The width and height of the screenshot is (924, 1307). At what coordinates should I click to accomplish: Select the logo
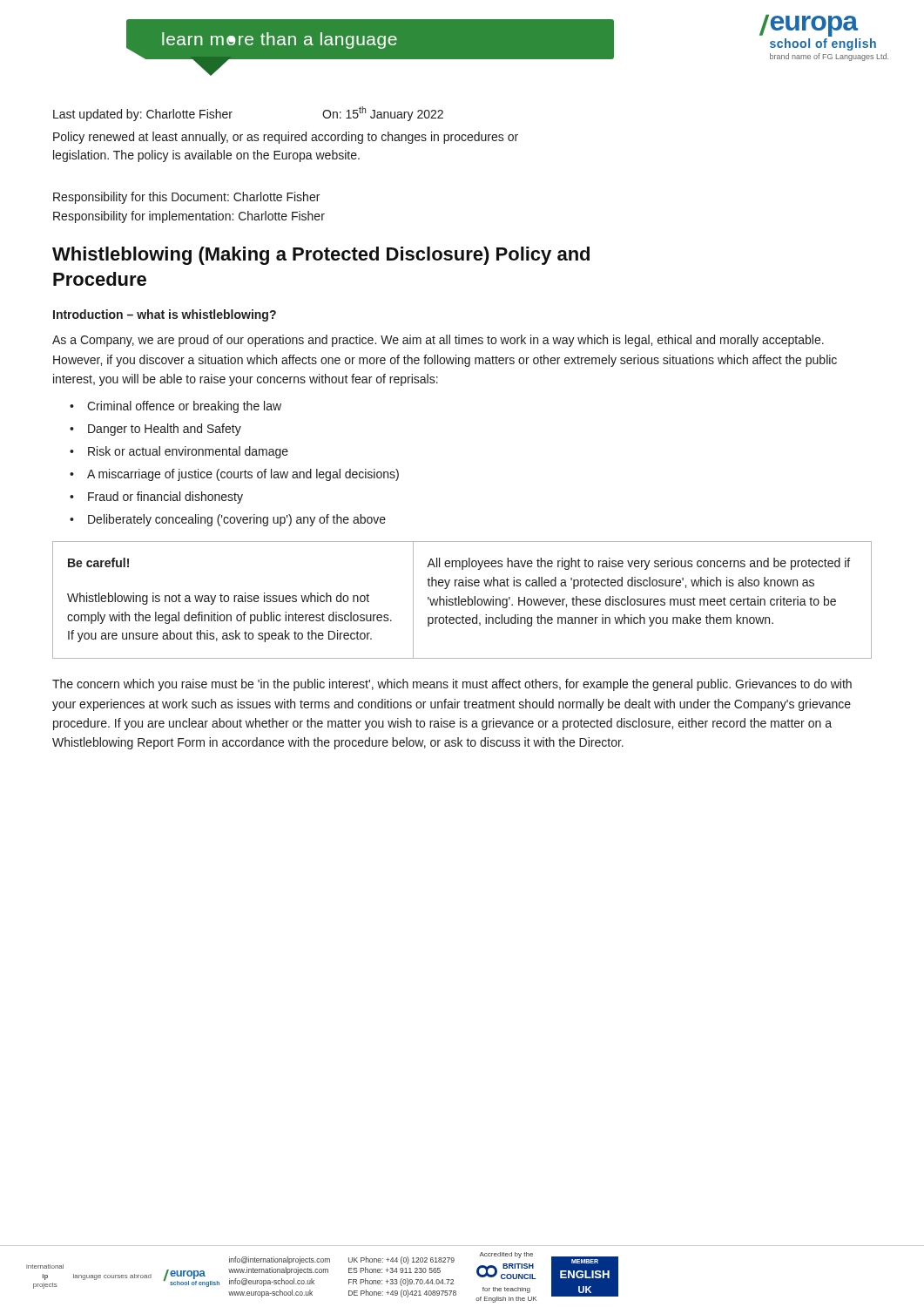click(462, 50)
